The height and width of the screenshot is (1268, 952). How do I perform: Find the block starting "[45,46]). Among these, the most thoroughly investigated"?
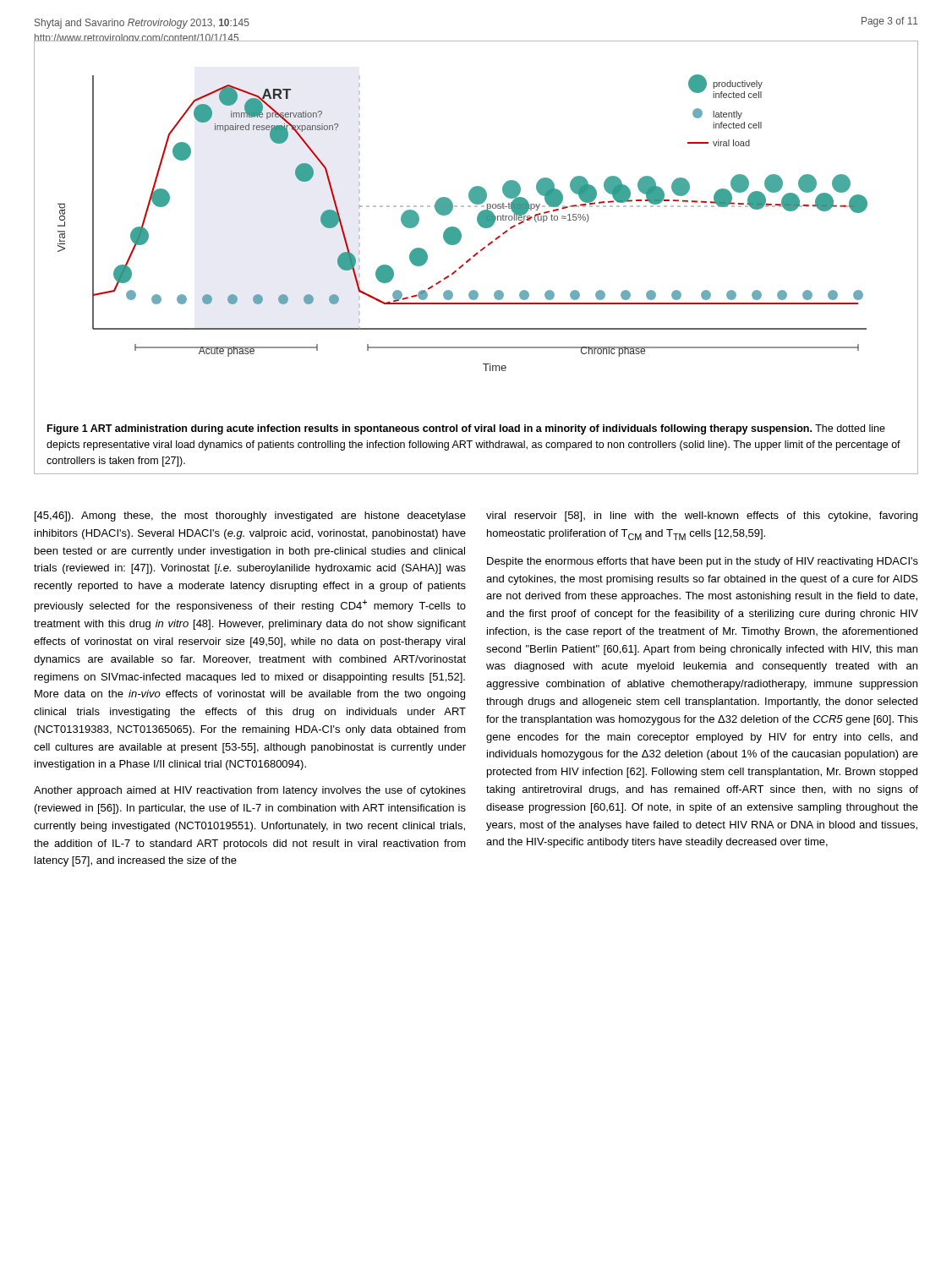250,689
